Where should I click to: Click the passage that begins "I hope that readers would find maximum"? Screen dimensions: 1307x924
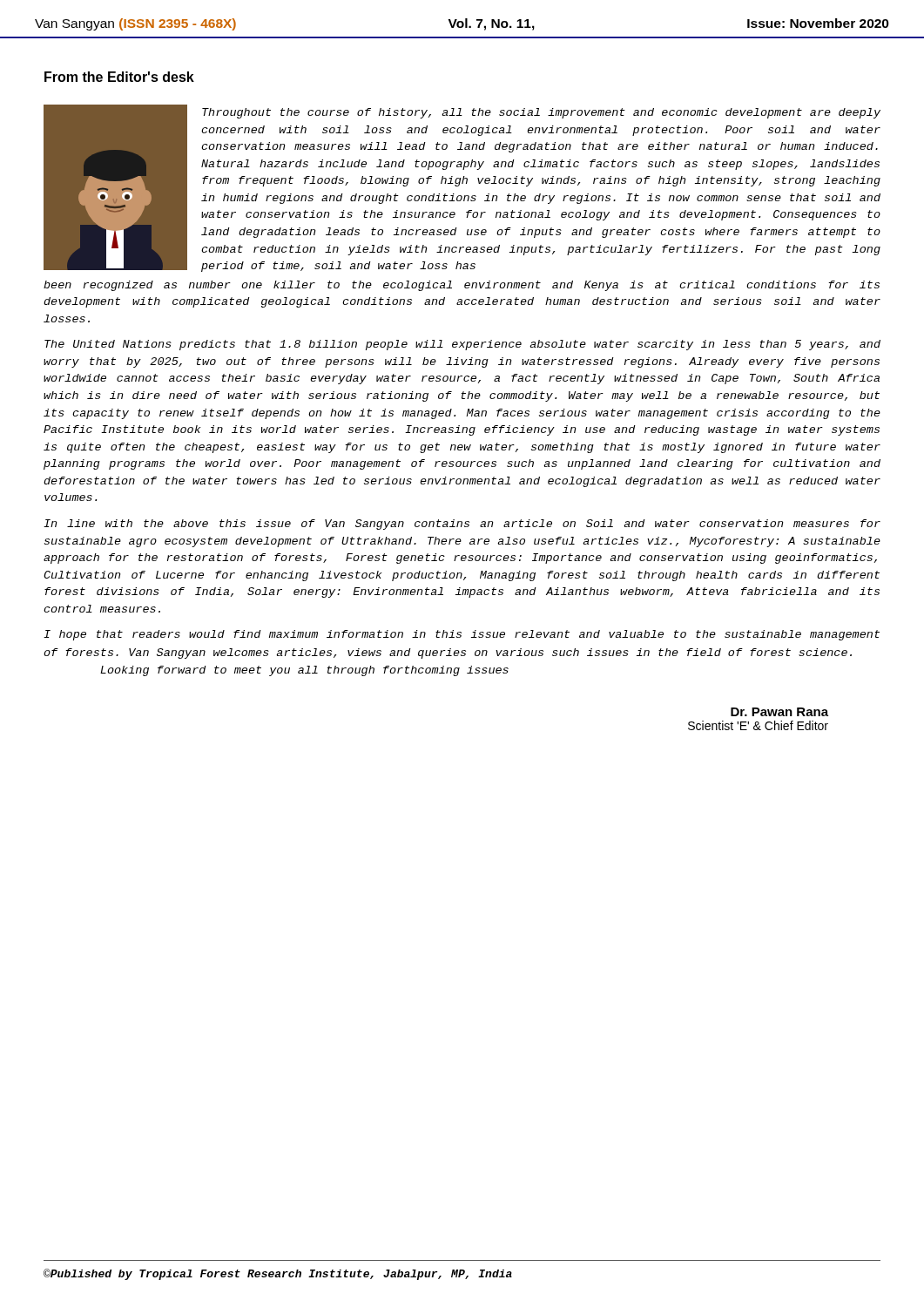(x=462, y=653)
